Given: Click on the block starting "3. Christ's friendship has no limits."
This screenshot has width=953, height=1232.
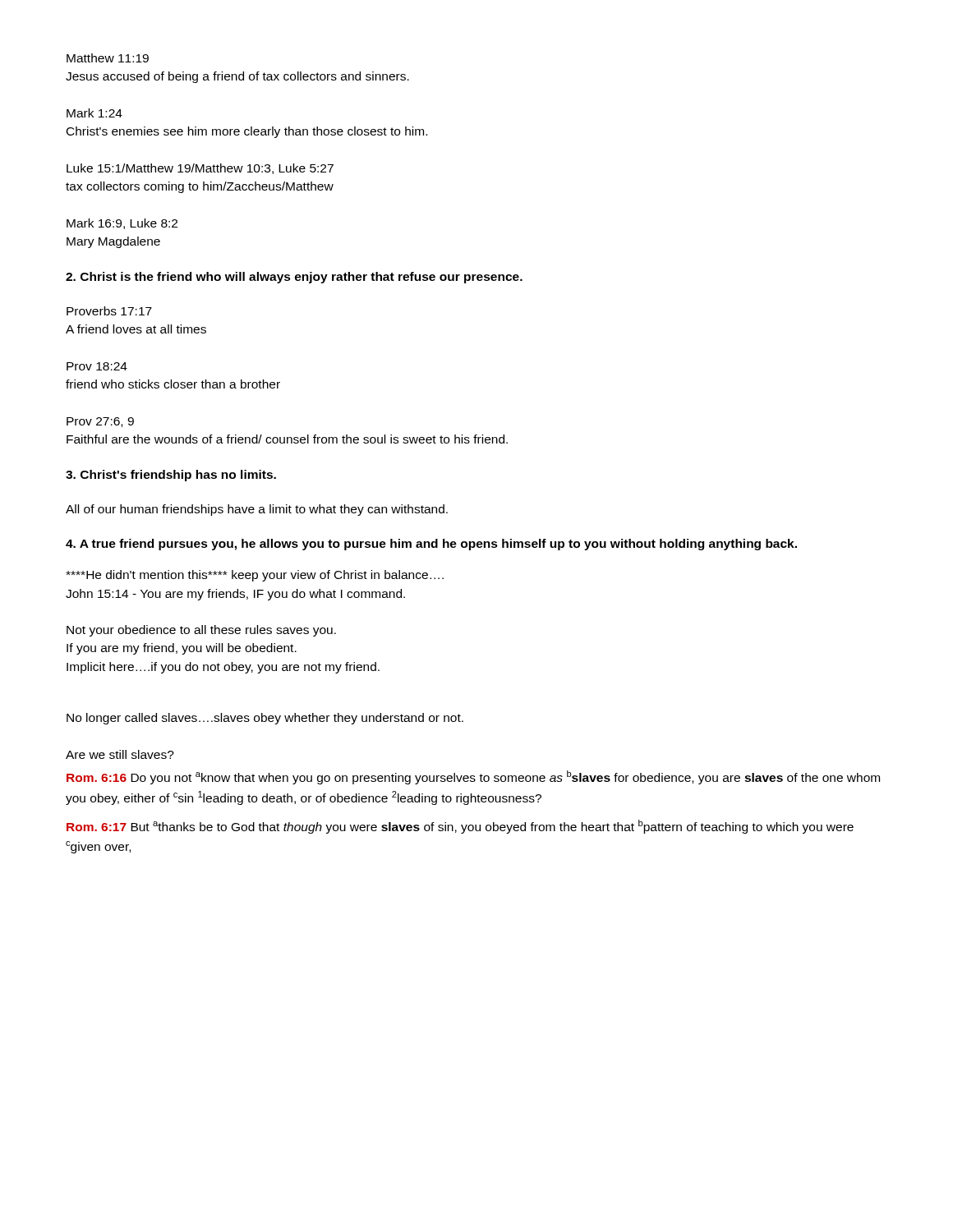Looking at the screenshot, I should coord(171,474).
